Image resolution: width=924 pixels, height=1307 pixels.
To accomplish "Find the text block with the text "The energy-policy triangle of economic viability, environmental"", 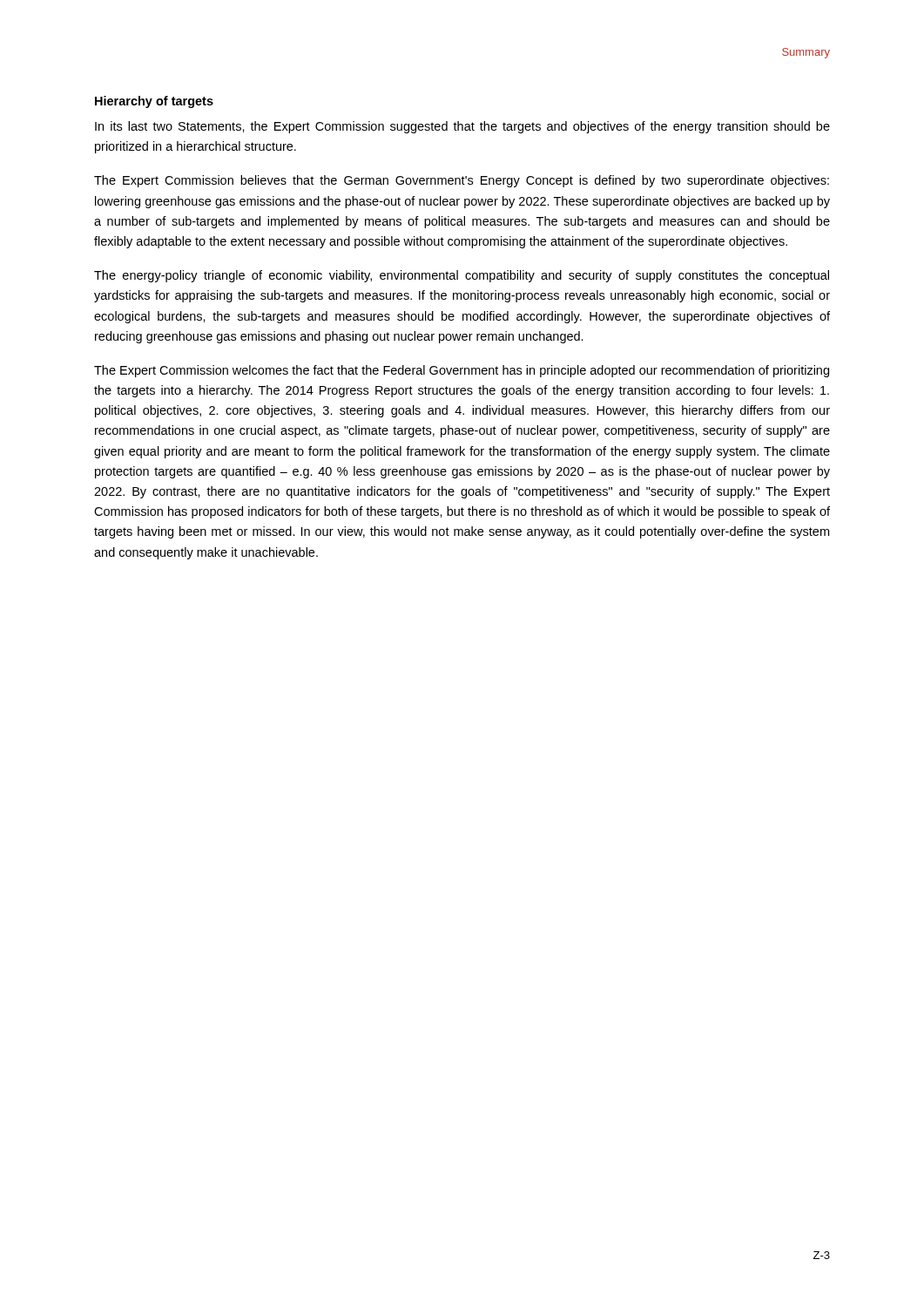I will [462, 306].
